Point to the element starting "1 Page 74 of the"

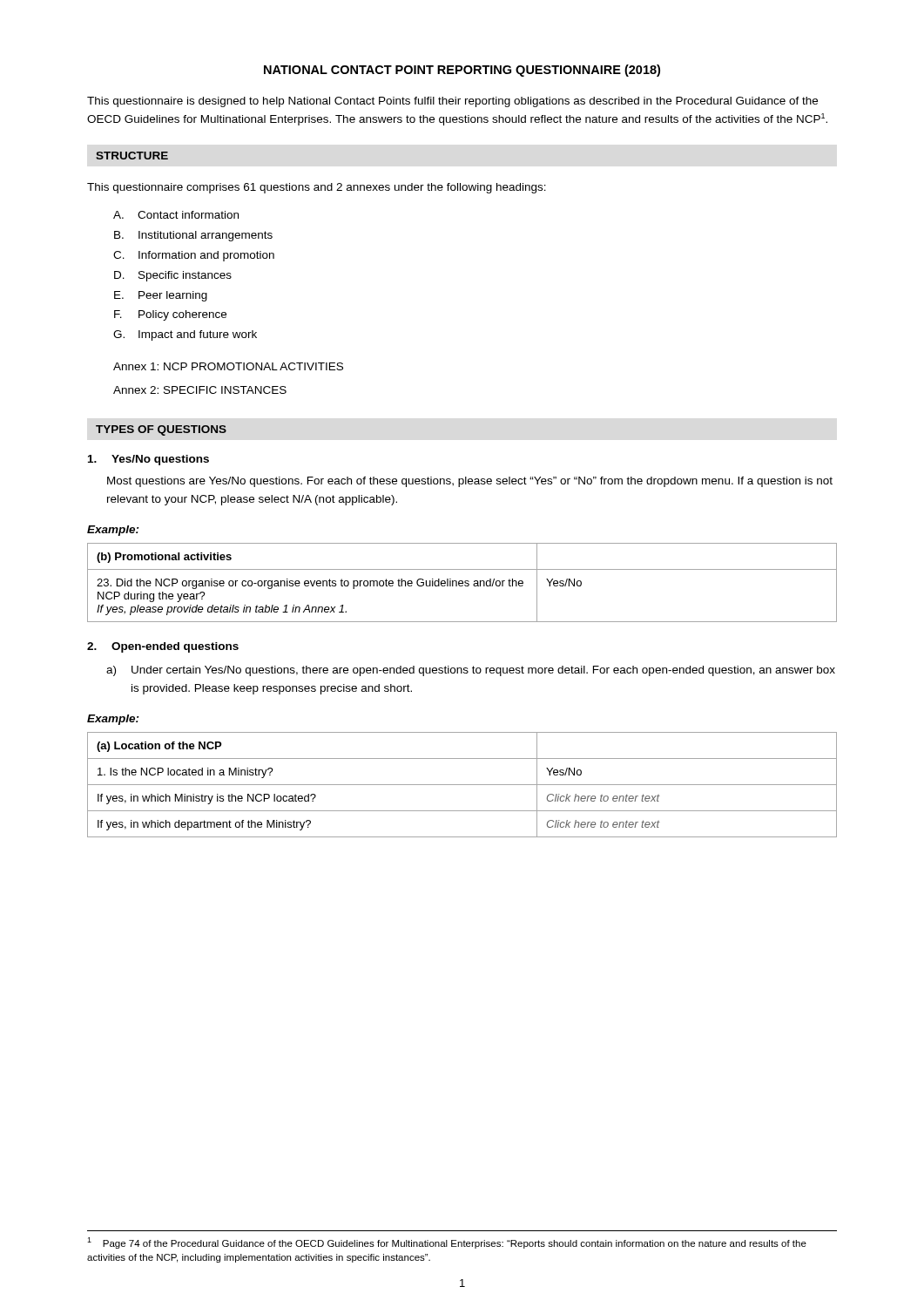pyautogui.click(x=447, y=1249)
